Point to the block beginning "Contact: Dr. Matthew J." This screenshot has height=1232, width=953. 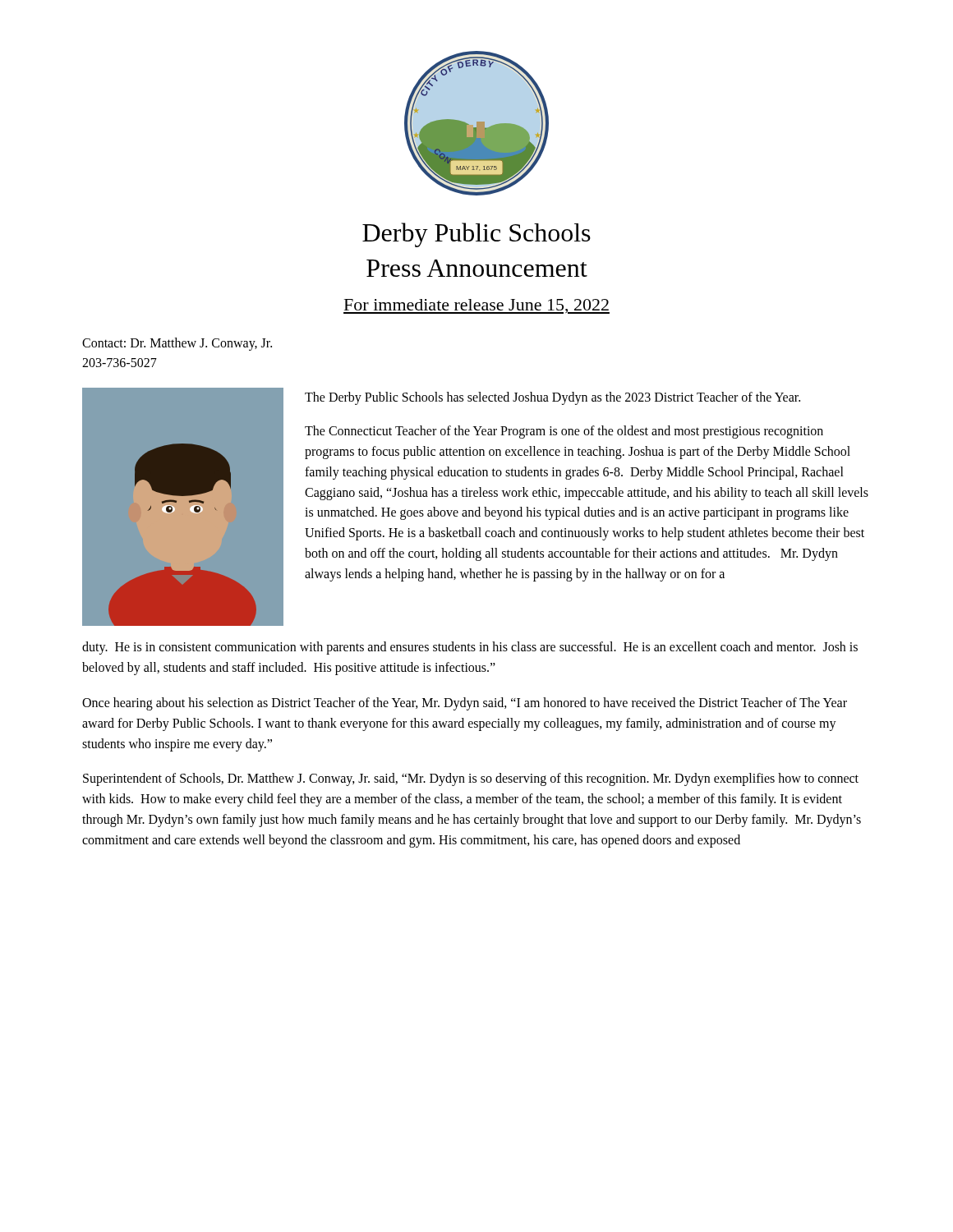178,353
